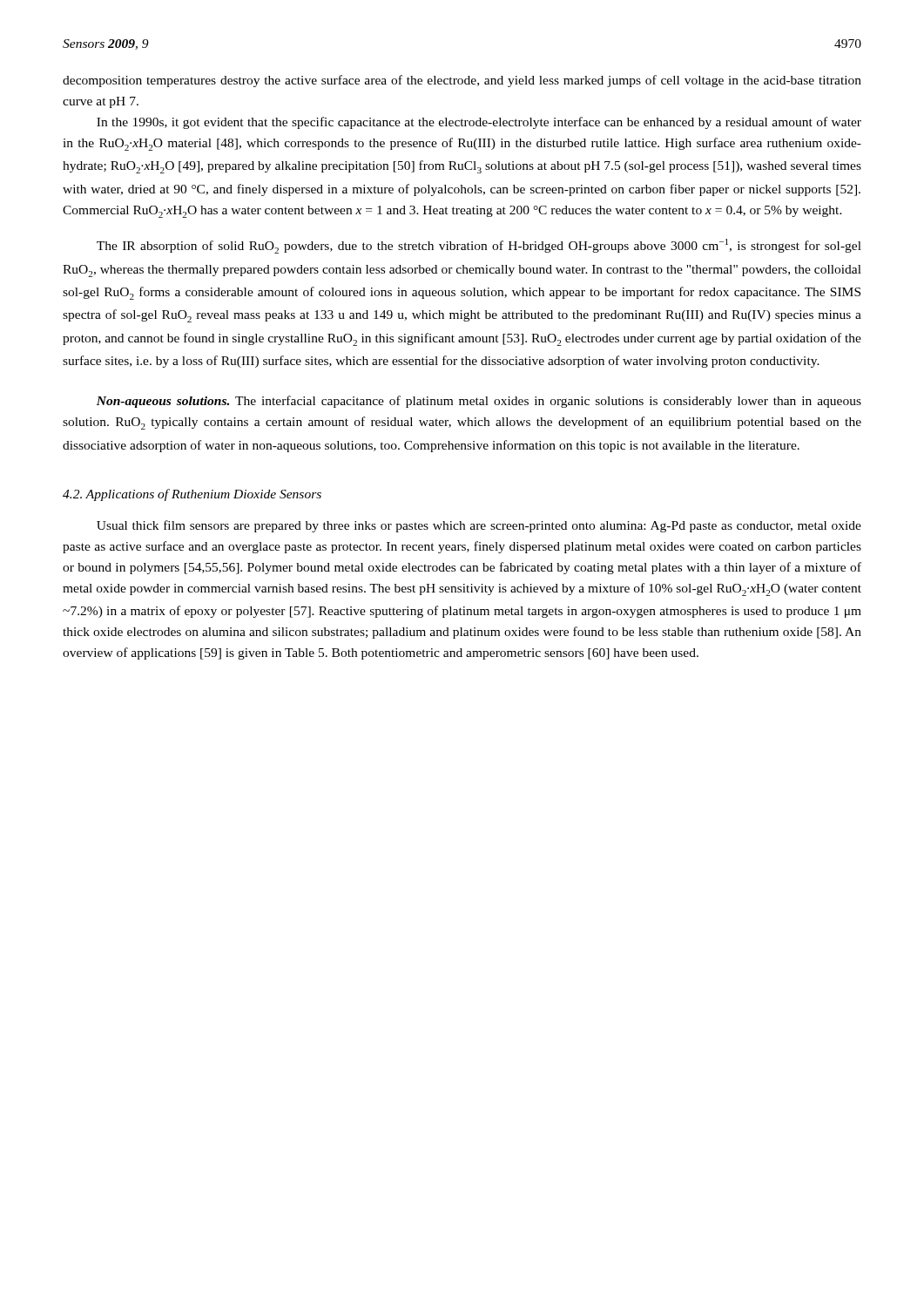The width and height of the screenshot is (924, 1307).
Task: Navigate to the passage starting "4.2. Applications of Ruthenium Dioxide Sensors"
Action: pos(192,495)
